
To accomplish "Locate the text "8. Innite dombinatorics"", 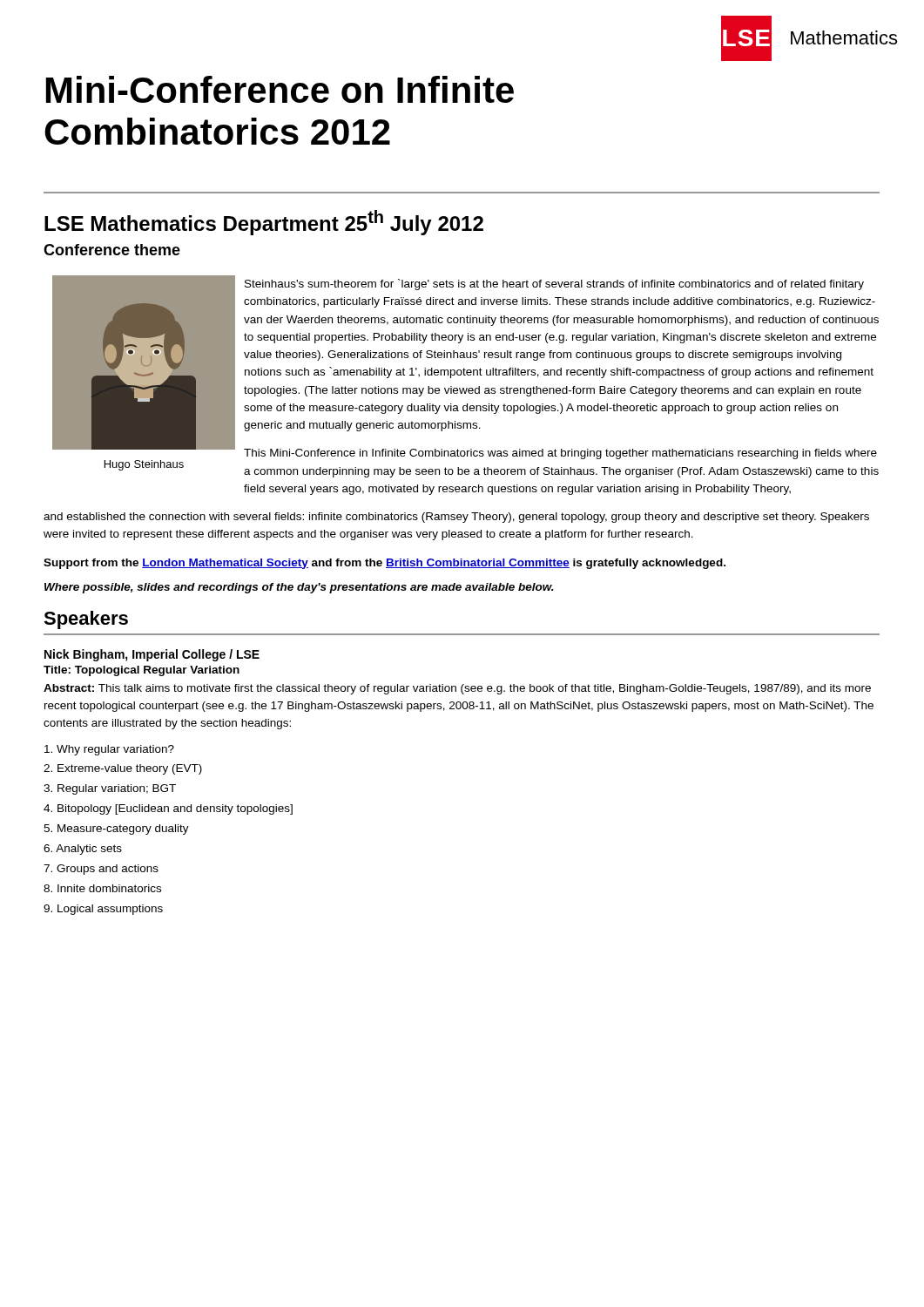I will [103, 888].
